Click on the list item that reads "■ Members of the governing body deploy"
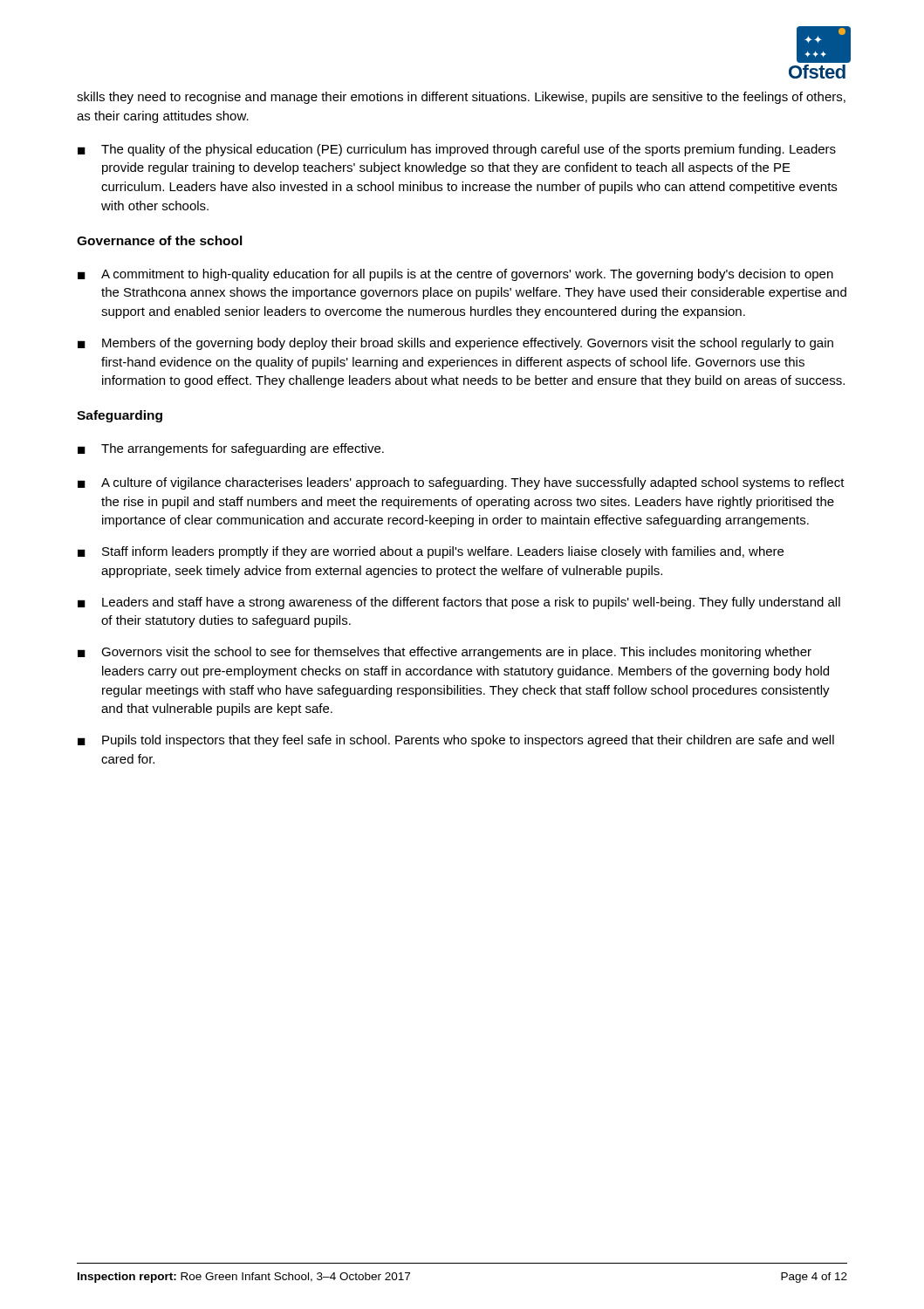Screen dimensions: 1309x924 coord(462,362)
